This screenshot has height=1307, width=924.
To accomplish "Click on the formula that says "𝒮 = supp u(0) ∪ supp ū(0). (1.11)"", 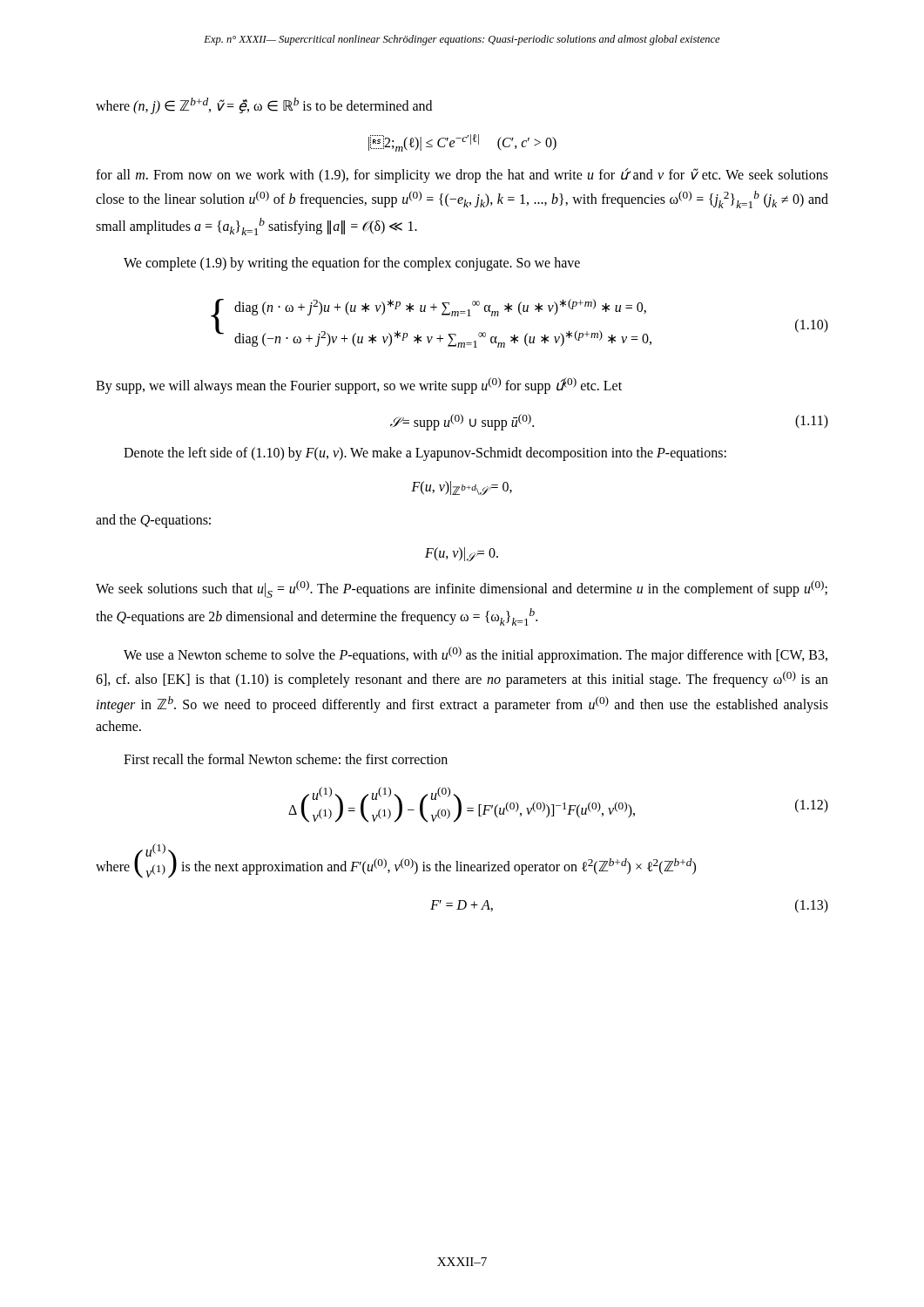I will tap(462, 421).
